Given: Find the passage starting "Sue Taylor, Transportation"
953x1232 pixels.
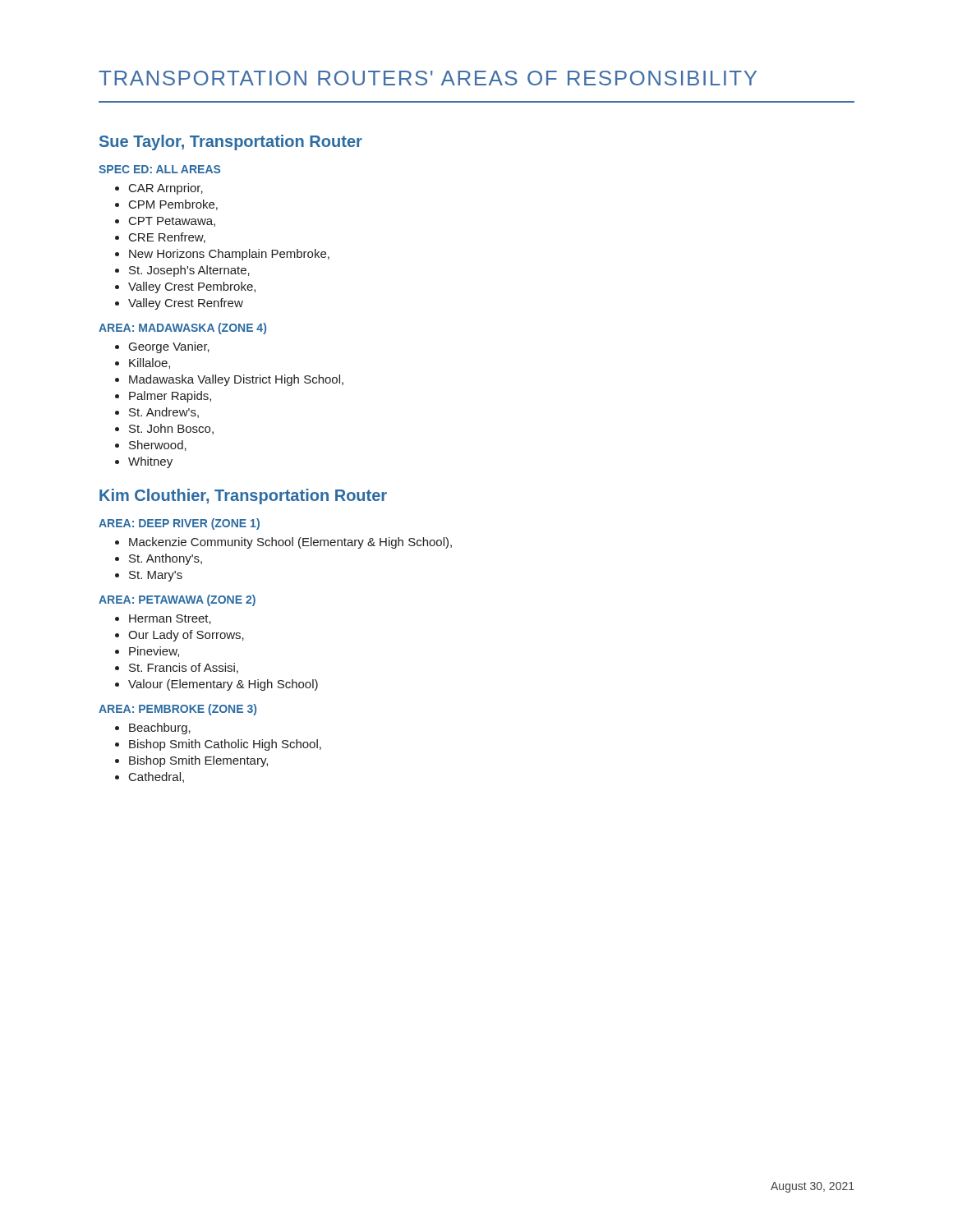Looking at the screenshot, I should point(231,143).
